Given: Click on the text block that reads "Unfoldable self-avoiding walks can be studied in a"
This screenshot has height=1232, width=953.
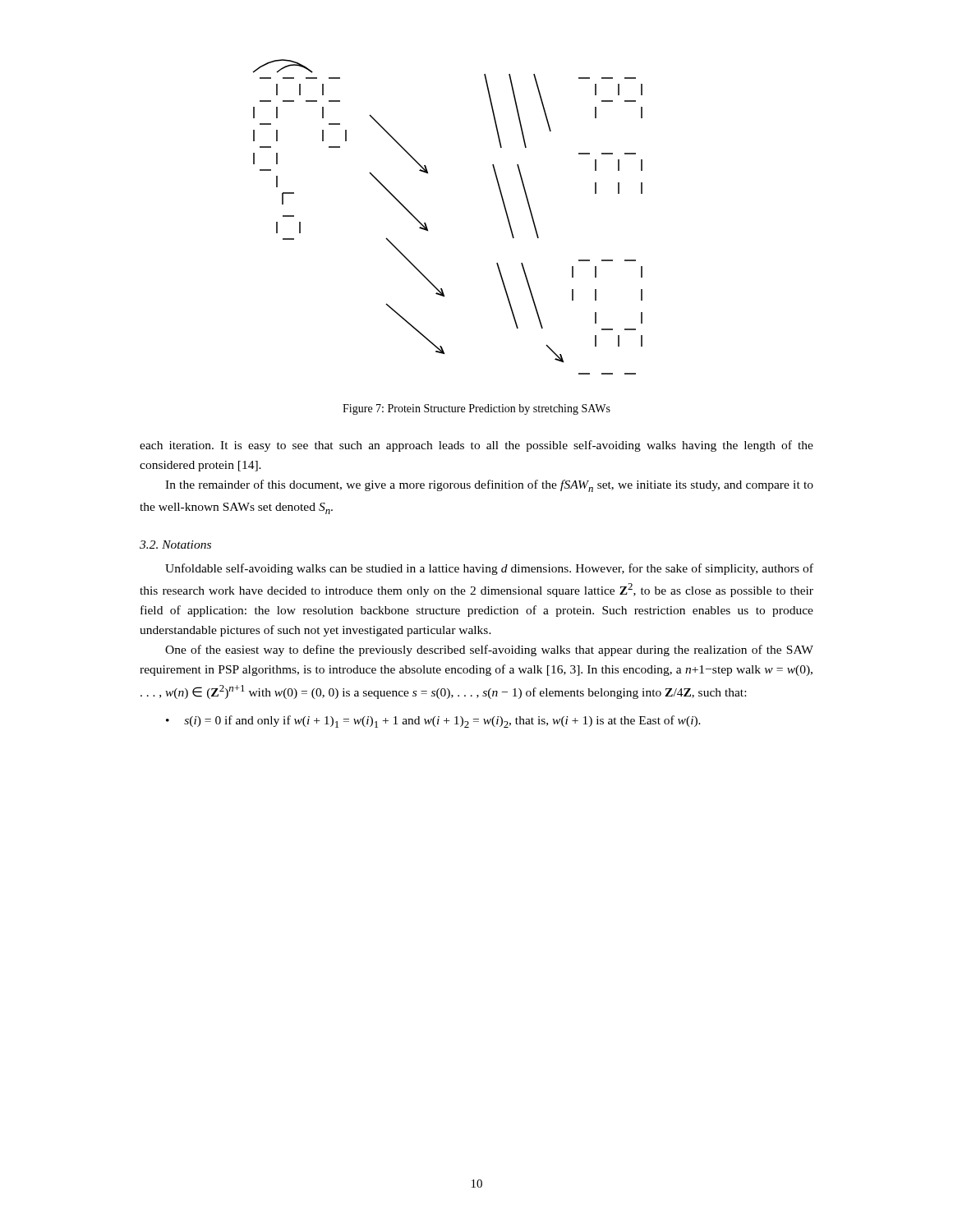Looking at the screenshot, I should 476,630.
